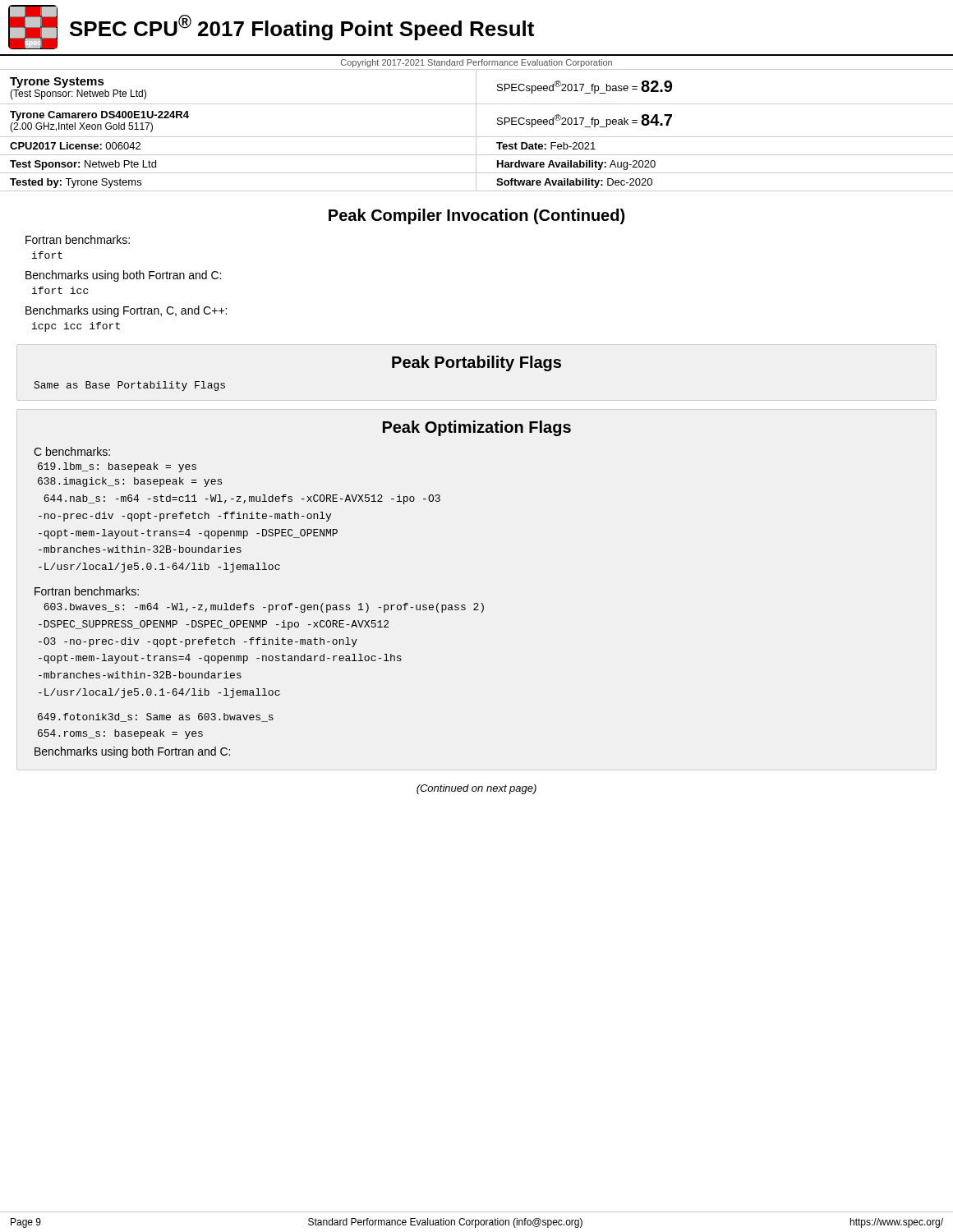Locate the block of text that opens with "roms_s: basepeak ="
953x1232 pixels.
[120, 734]
